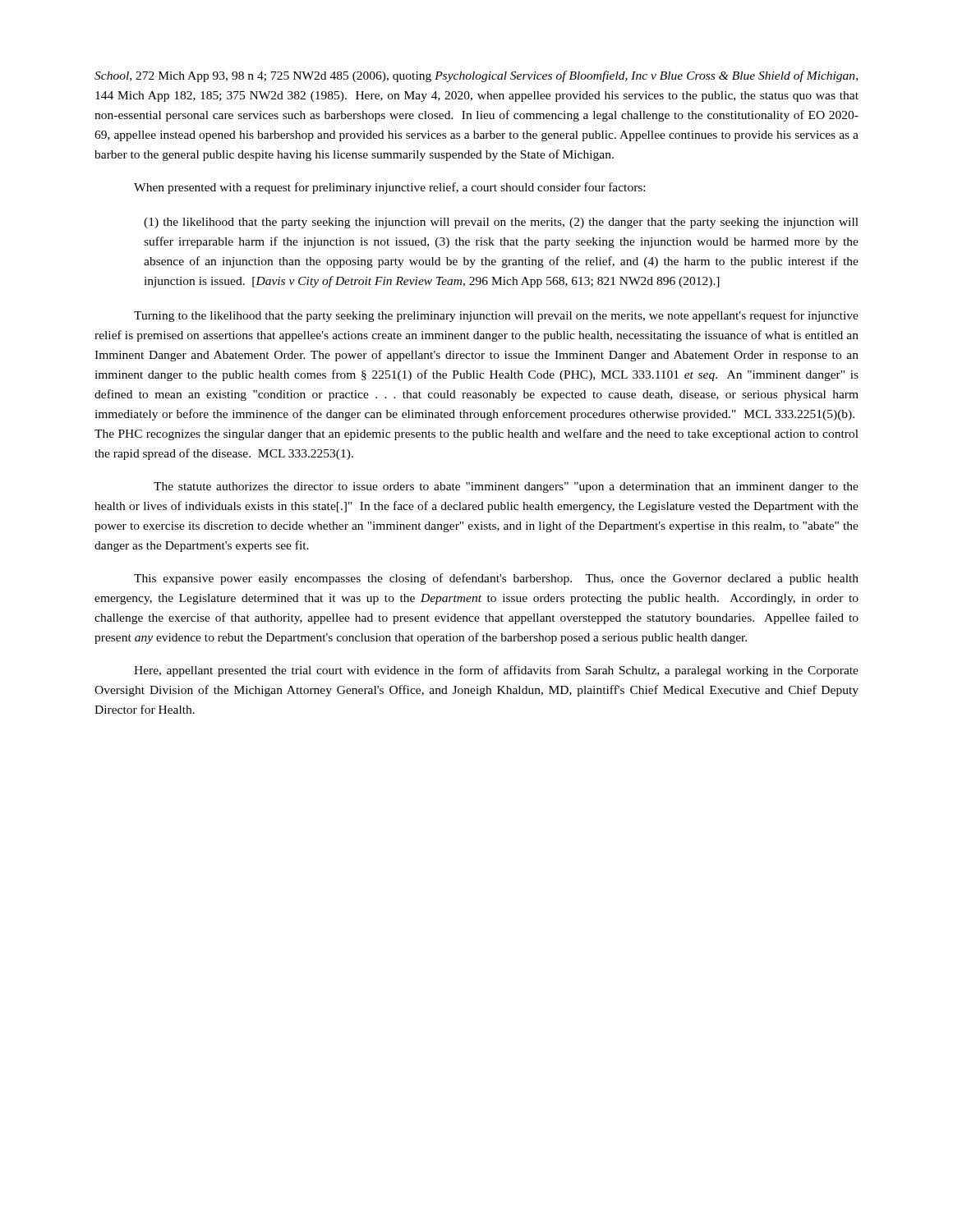Click on the element starting "When presented with a request for"
The image size is (953, 1232).
coord(390,187)
